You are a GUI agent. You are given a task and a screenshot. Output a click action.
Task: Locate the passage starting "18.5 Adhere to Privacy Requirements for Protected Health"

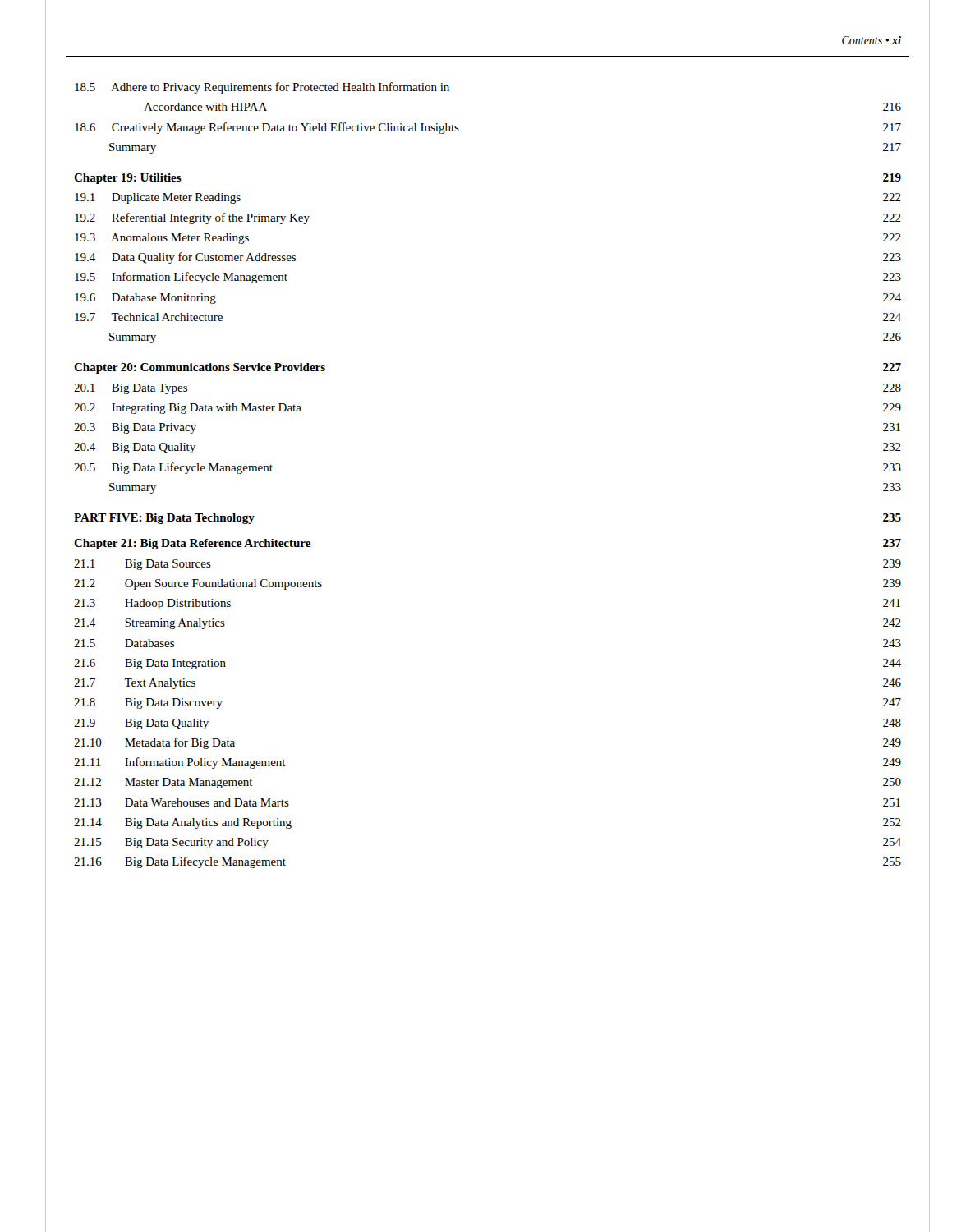262,88
